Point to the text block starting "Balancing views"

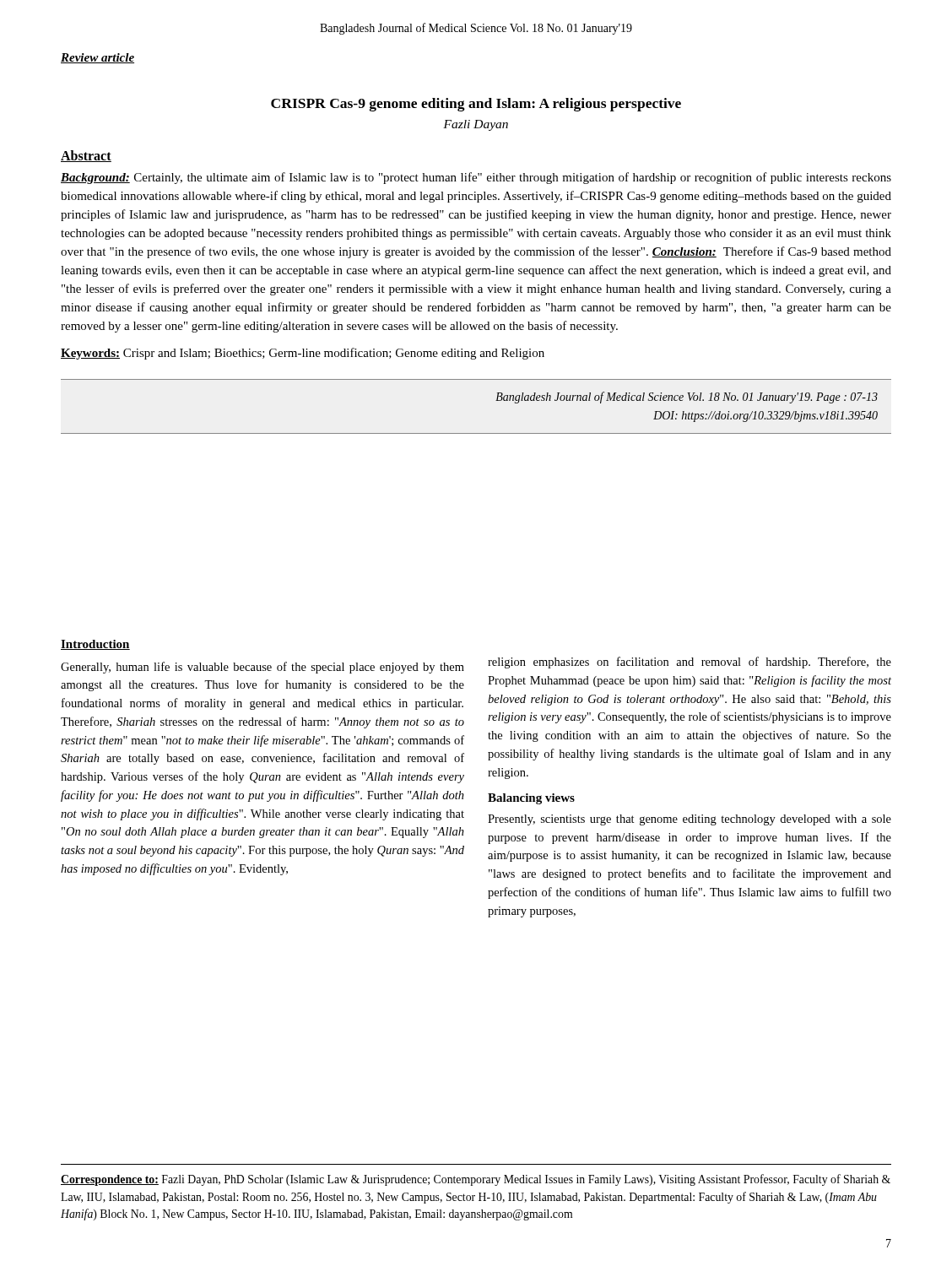pyautogui.click(x=531, y=798)
